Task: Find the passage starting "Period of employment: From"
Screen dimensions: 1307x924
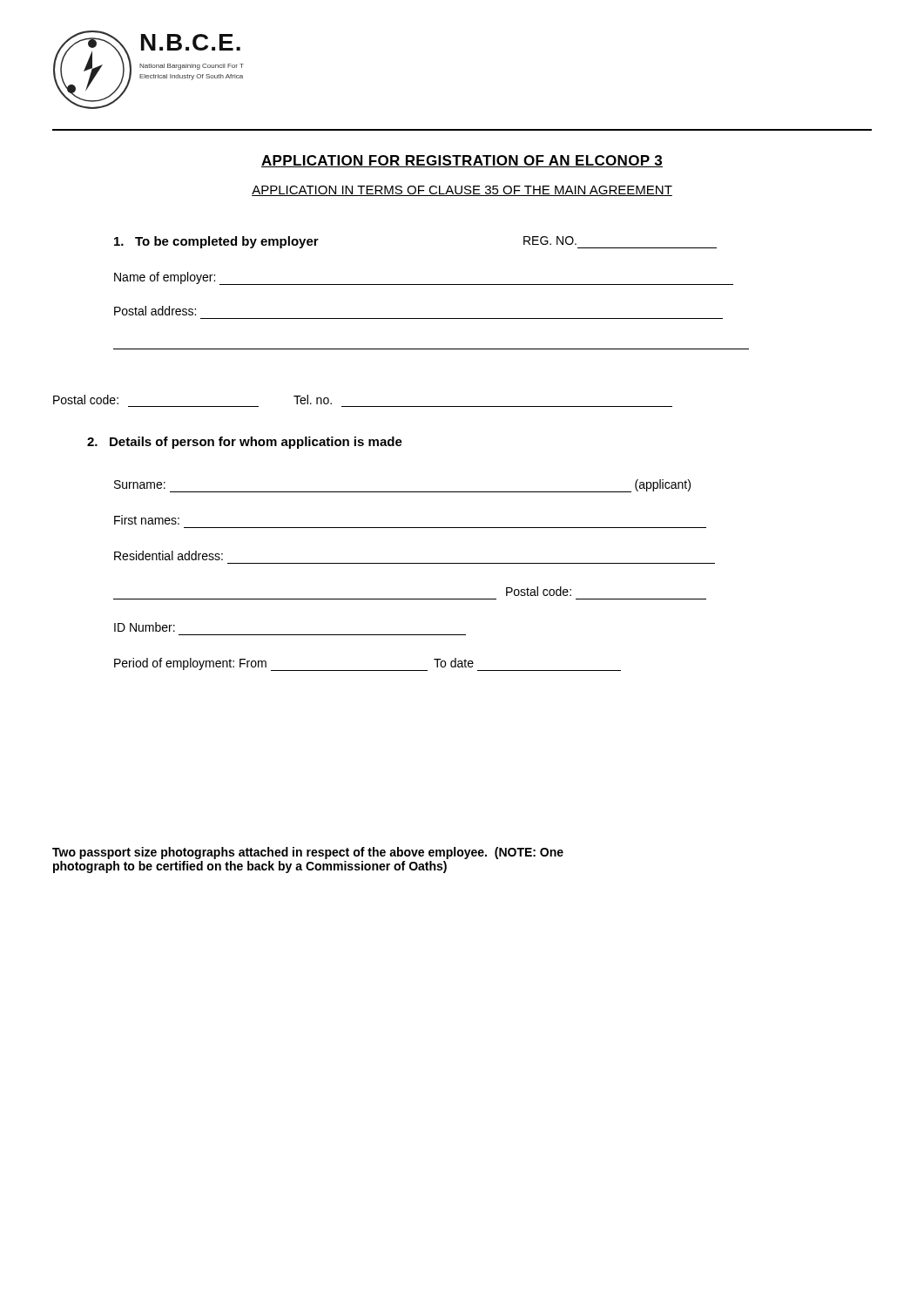Action: 367,663
